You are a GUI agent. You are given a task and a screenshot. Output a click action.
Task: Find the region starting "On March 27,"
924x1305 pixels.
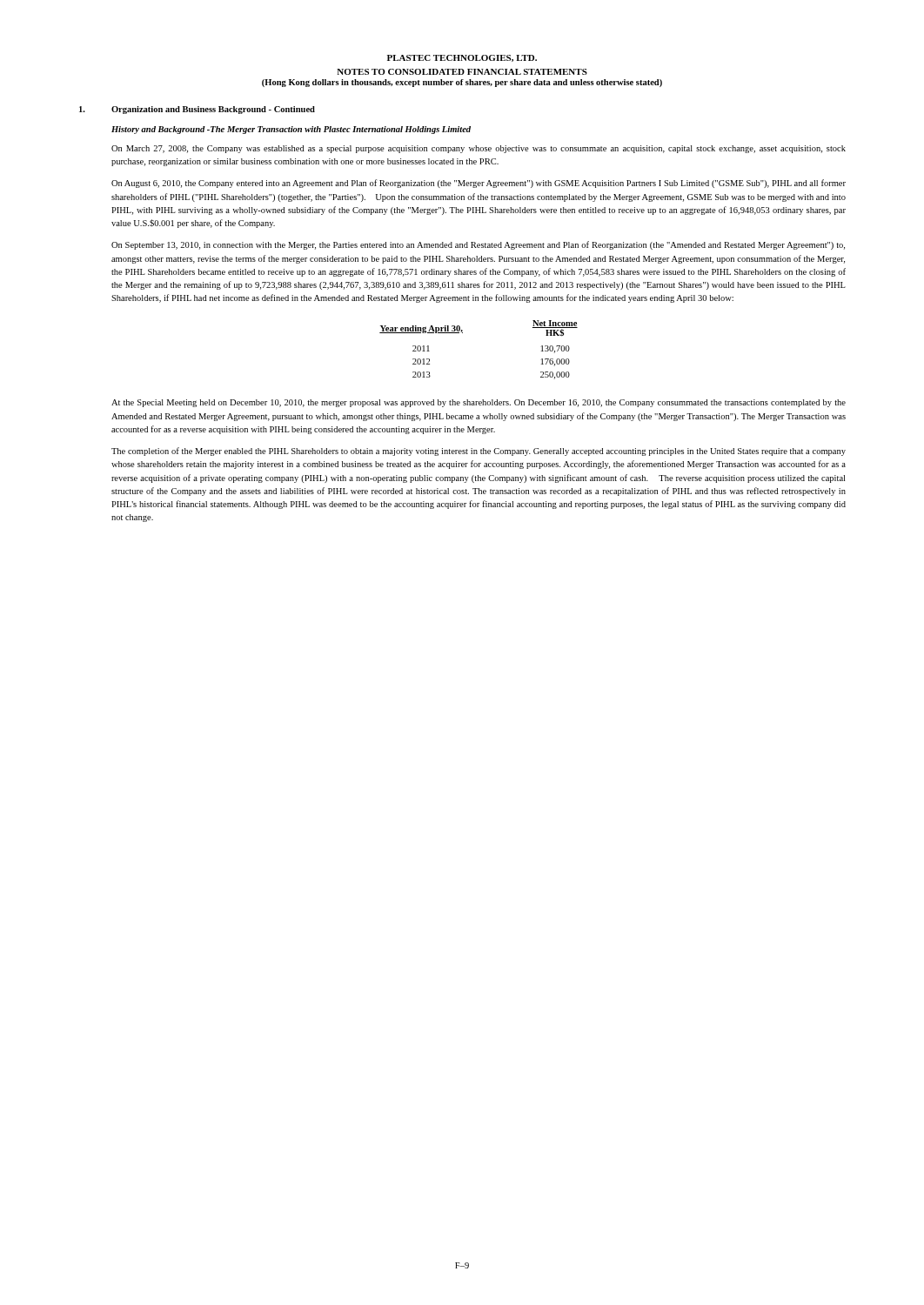[478, 155]
